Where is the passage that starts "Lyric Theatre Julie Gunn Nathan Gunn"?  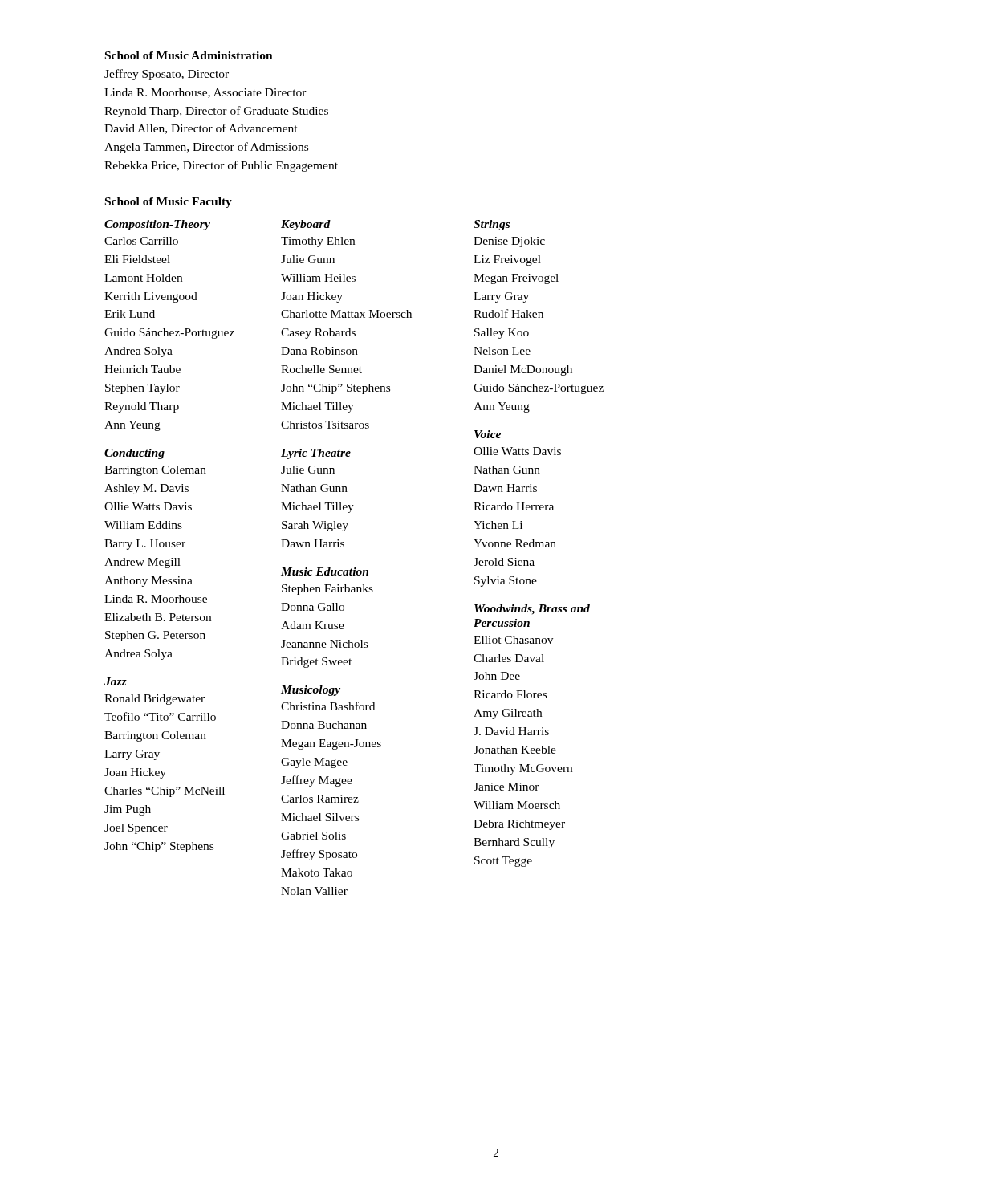pyautogui.click(x=316, y=454)
